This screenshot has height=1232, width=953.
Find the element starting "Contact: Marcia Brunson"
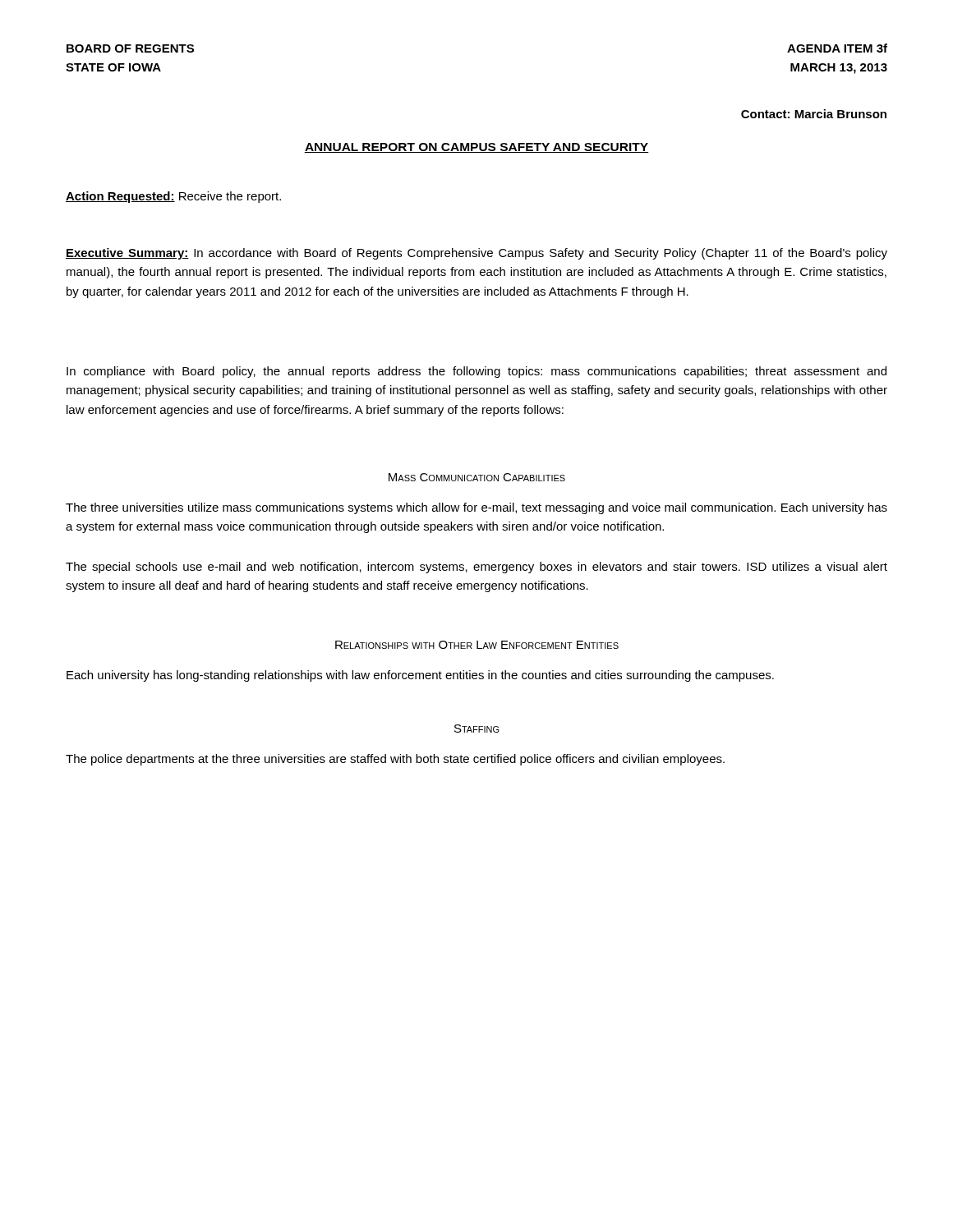814,114
